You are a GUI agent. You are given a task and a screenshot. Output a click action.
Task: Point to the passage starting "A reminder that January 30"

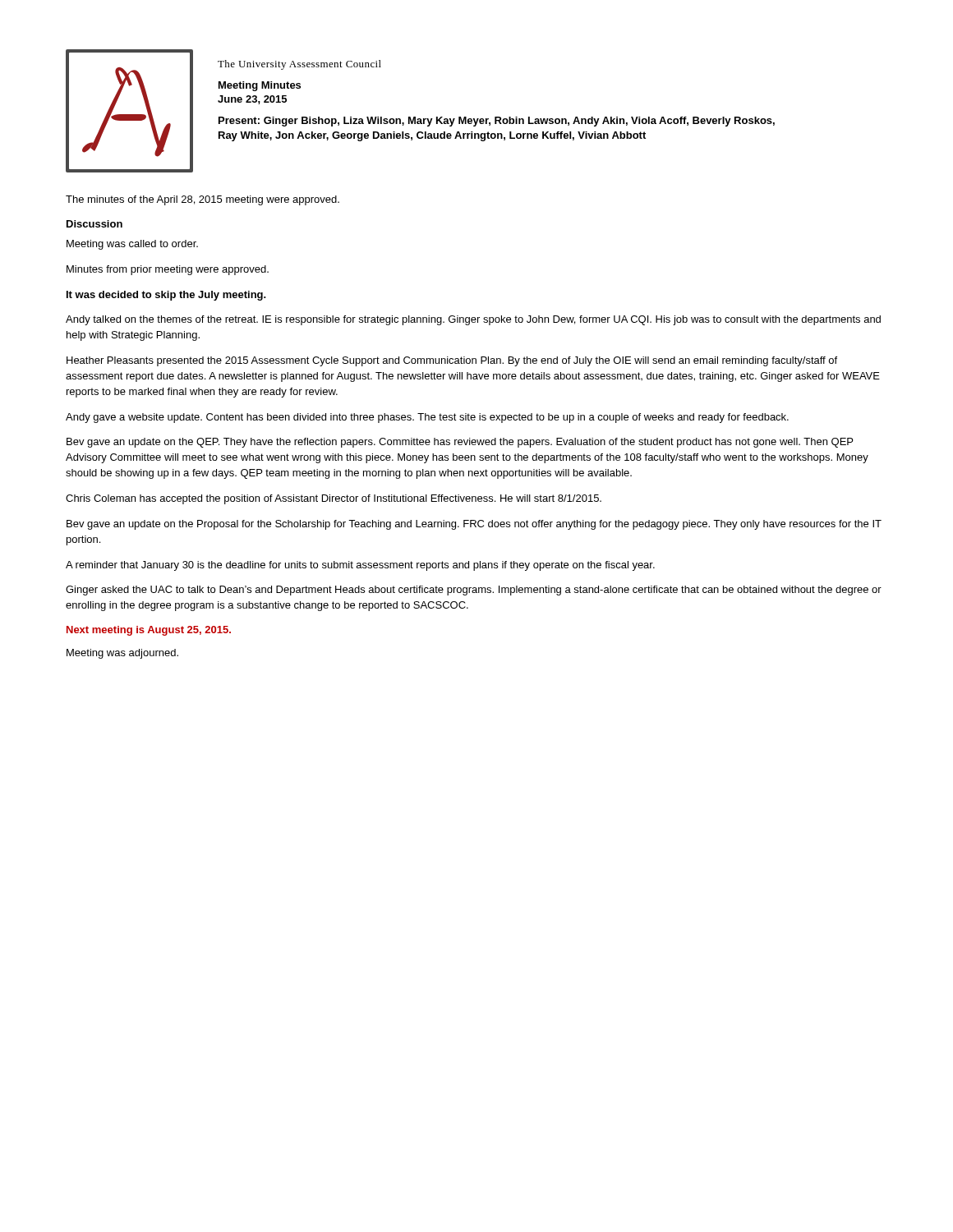tap(361, 564)
